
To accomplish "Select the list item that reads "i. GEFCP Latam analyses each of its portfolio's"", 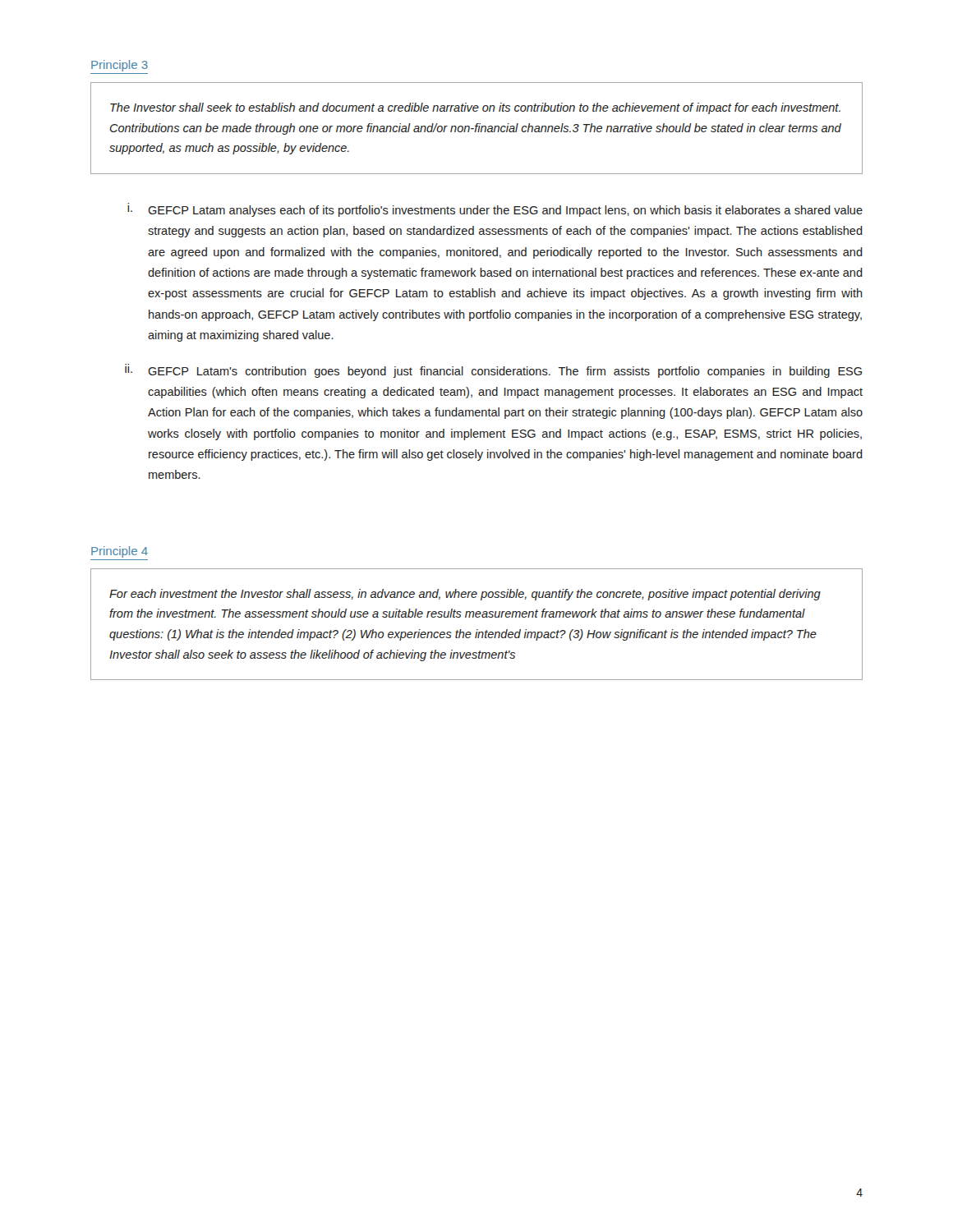I will click(x=476, y=273).
